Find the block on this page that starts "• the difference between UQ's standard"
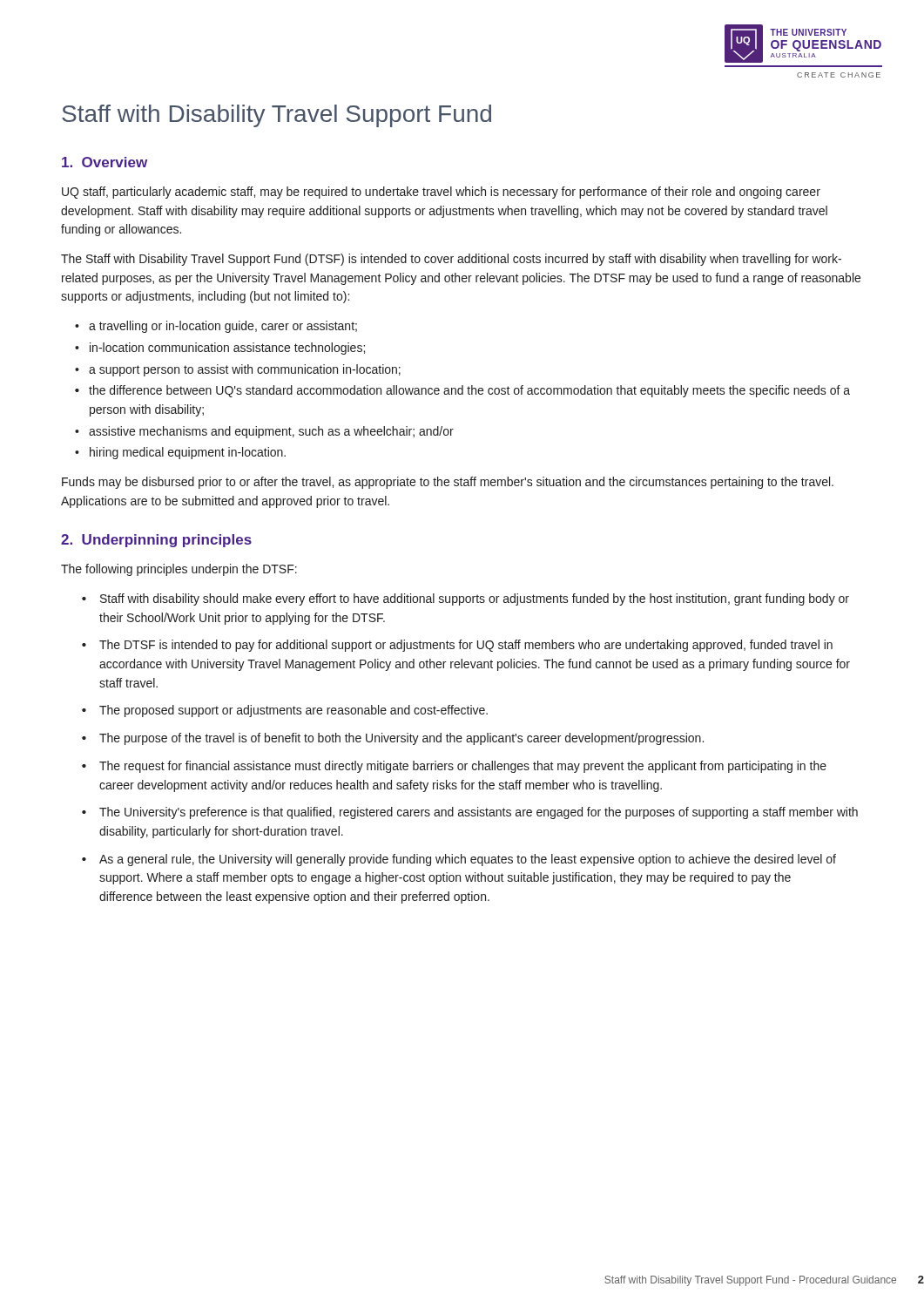Image resolution: width=924 pixels, height=1307 pixels. pyautogui.click(x=462, y=399)
